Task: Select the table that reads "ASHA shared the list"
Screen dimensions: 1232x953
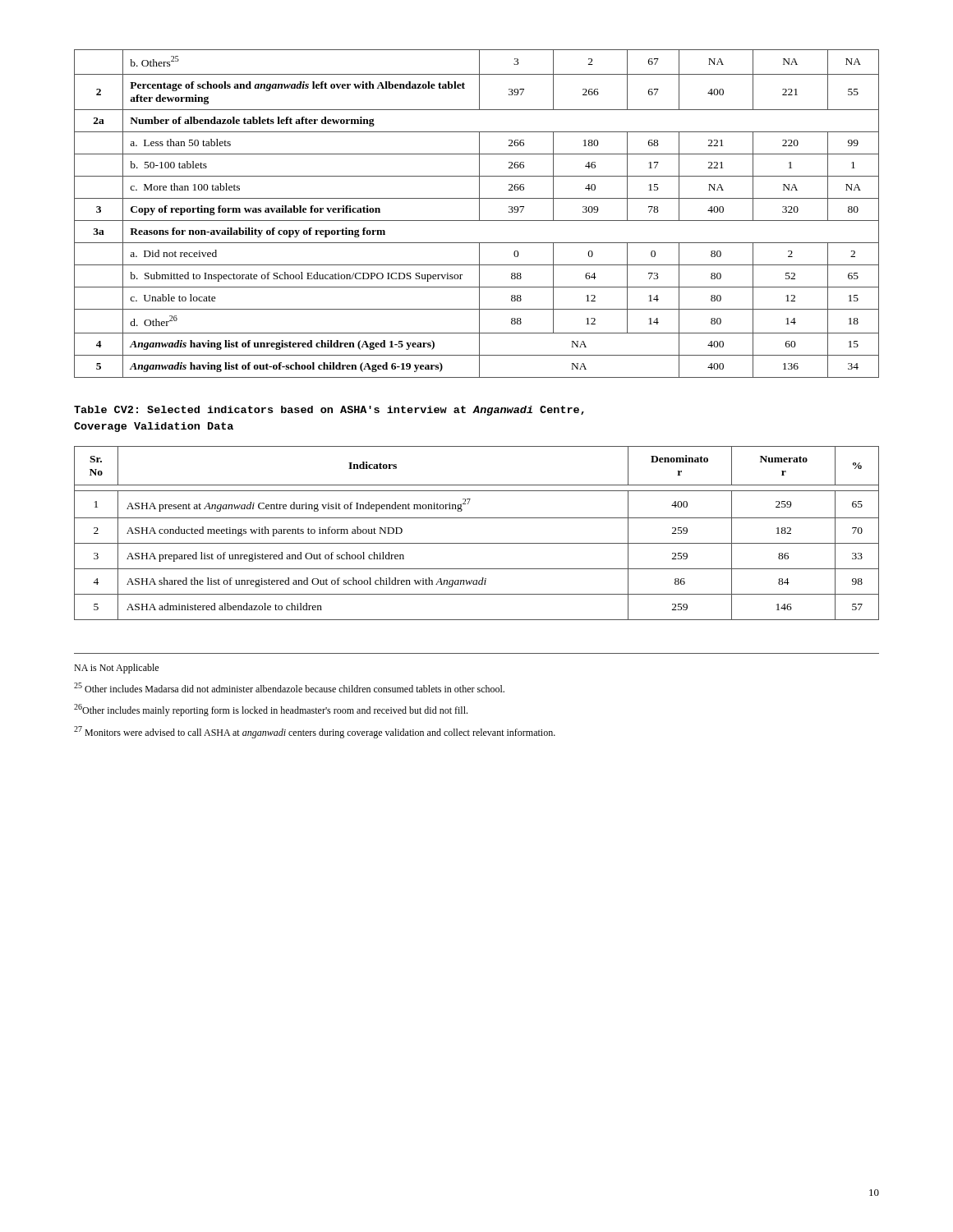Action: (476, 533)
